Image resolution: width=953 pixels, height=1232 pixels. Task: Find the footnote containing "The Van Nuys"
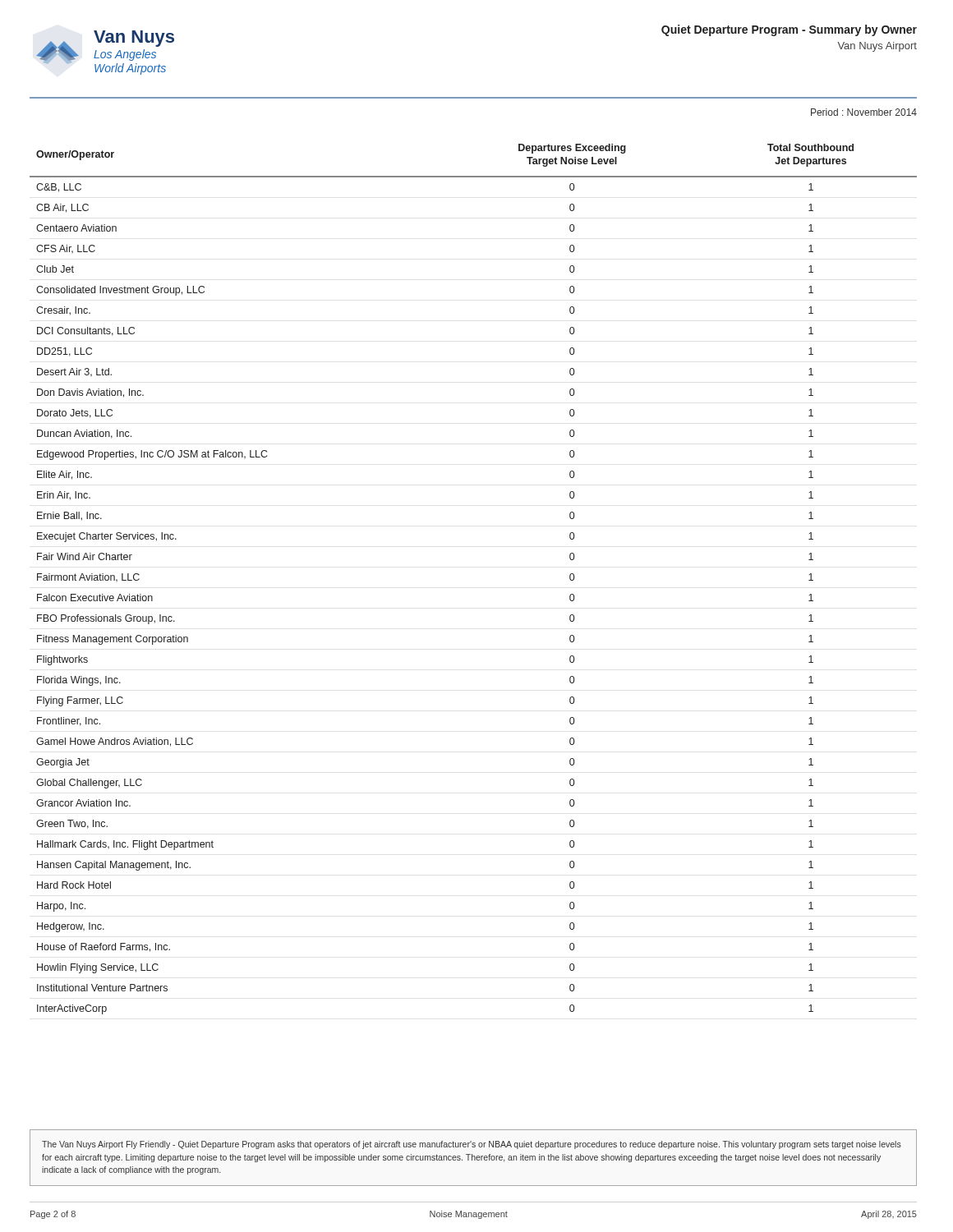[x=471, y=1157]
